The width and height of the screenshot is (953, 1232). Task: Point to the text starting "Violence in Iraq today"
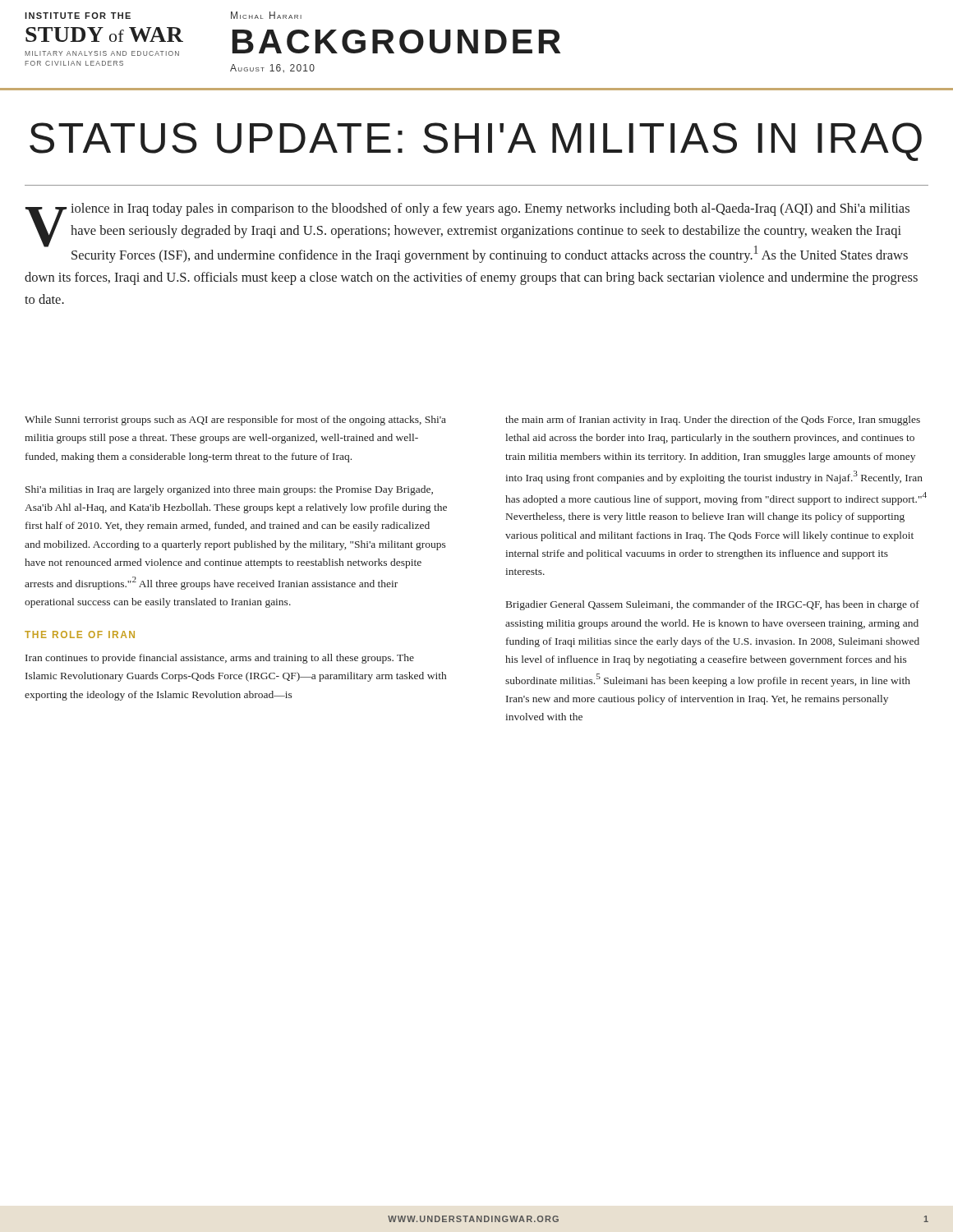tap(476, 254)
